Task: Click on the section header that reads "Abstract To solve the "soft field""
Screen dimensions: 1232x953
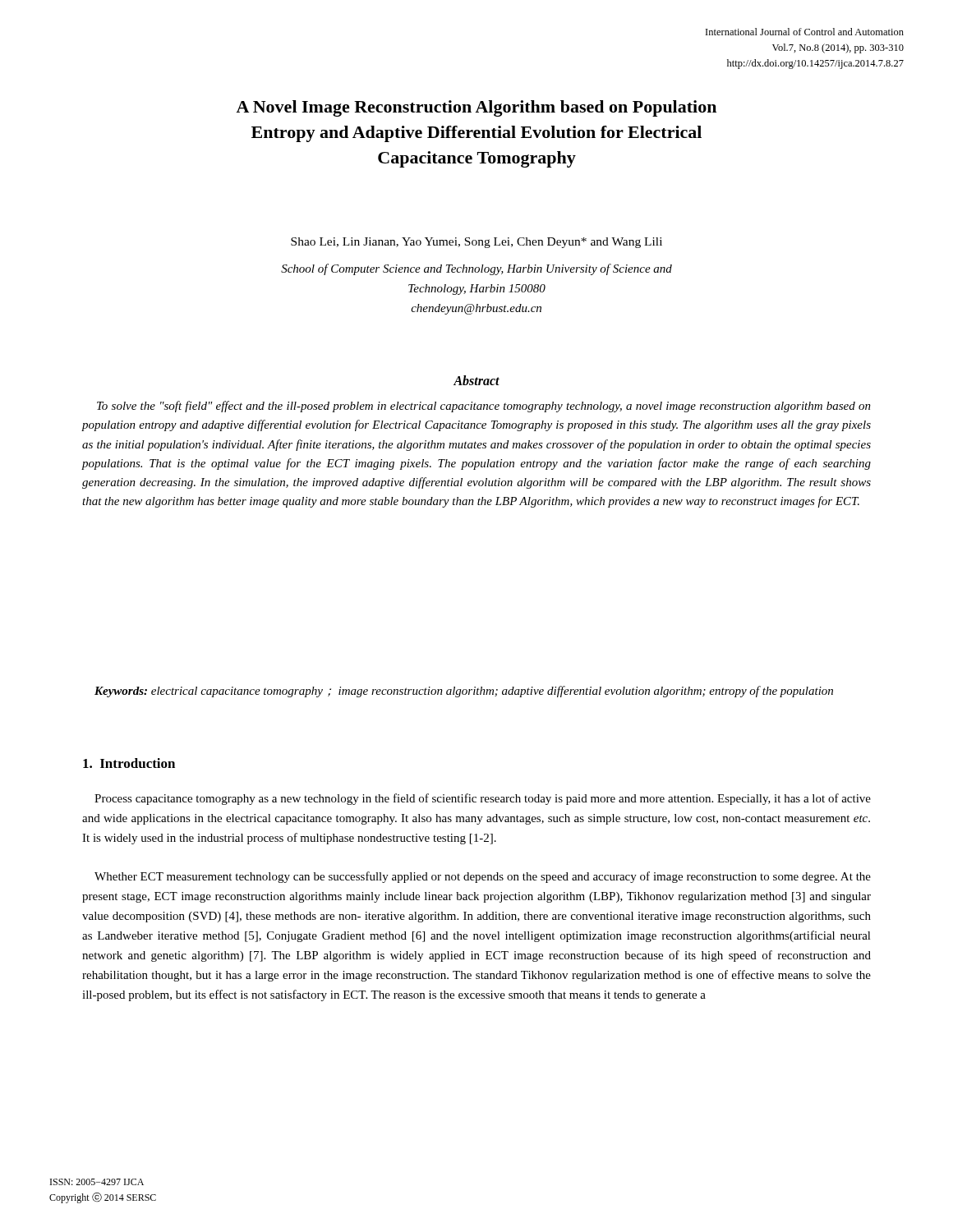Action: 476,442
